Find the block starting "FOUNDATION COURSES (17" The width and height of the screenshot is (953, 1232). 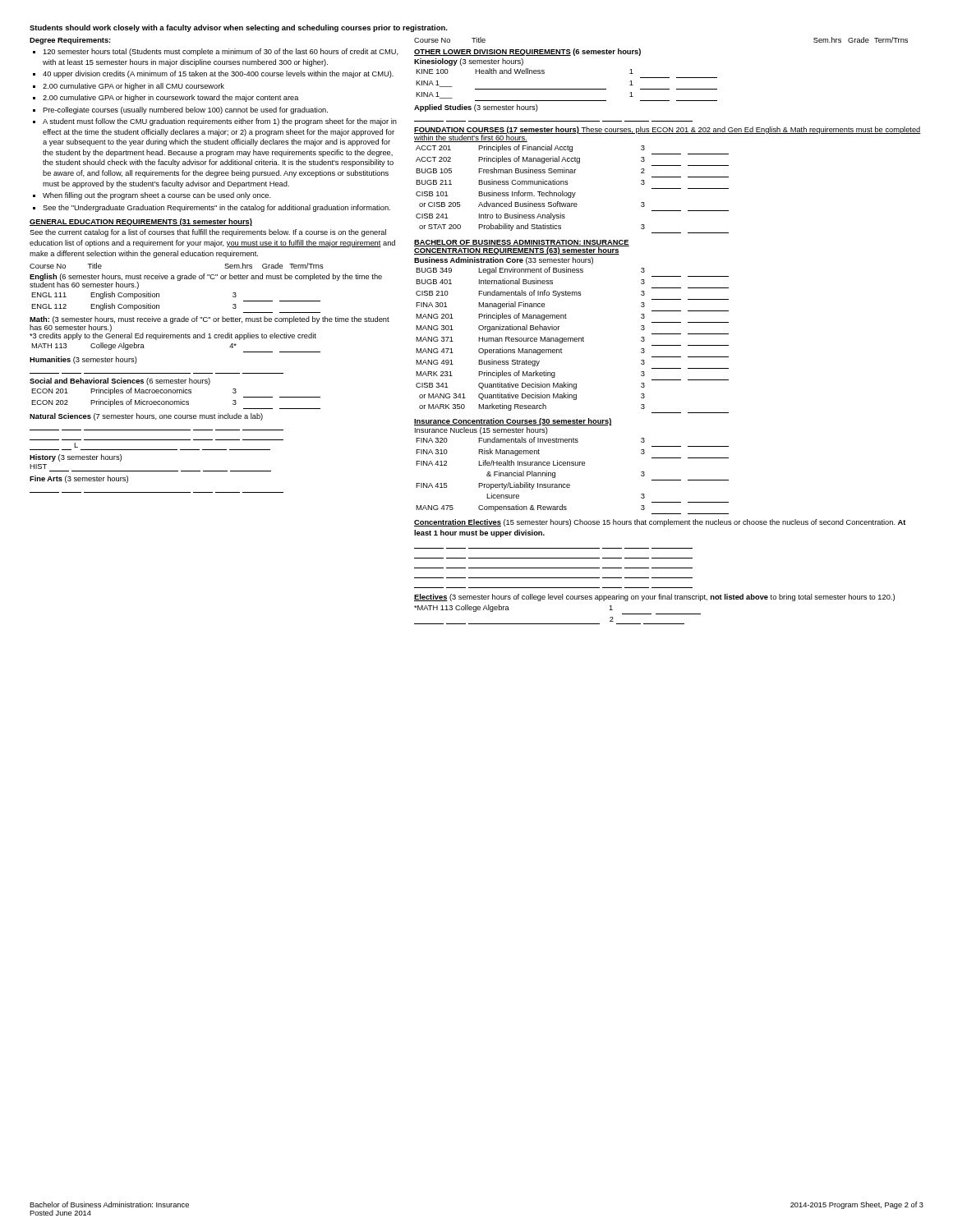(x=667, y=134)
